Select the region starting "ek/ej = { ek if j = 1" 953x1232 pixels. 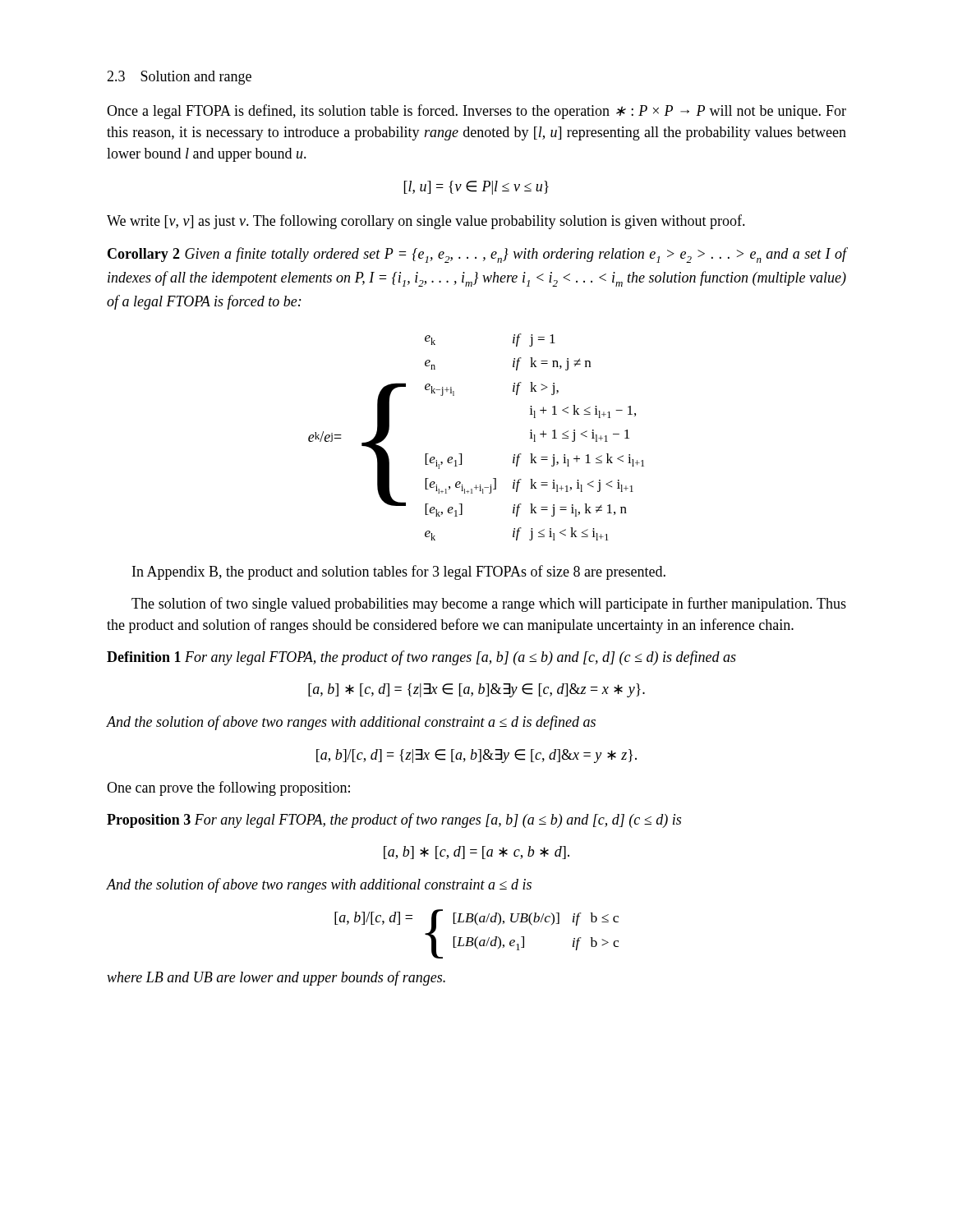(x=429, y=340)
